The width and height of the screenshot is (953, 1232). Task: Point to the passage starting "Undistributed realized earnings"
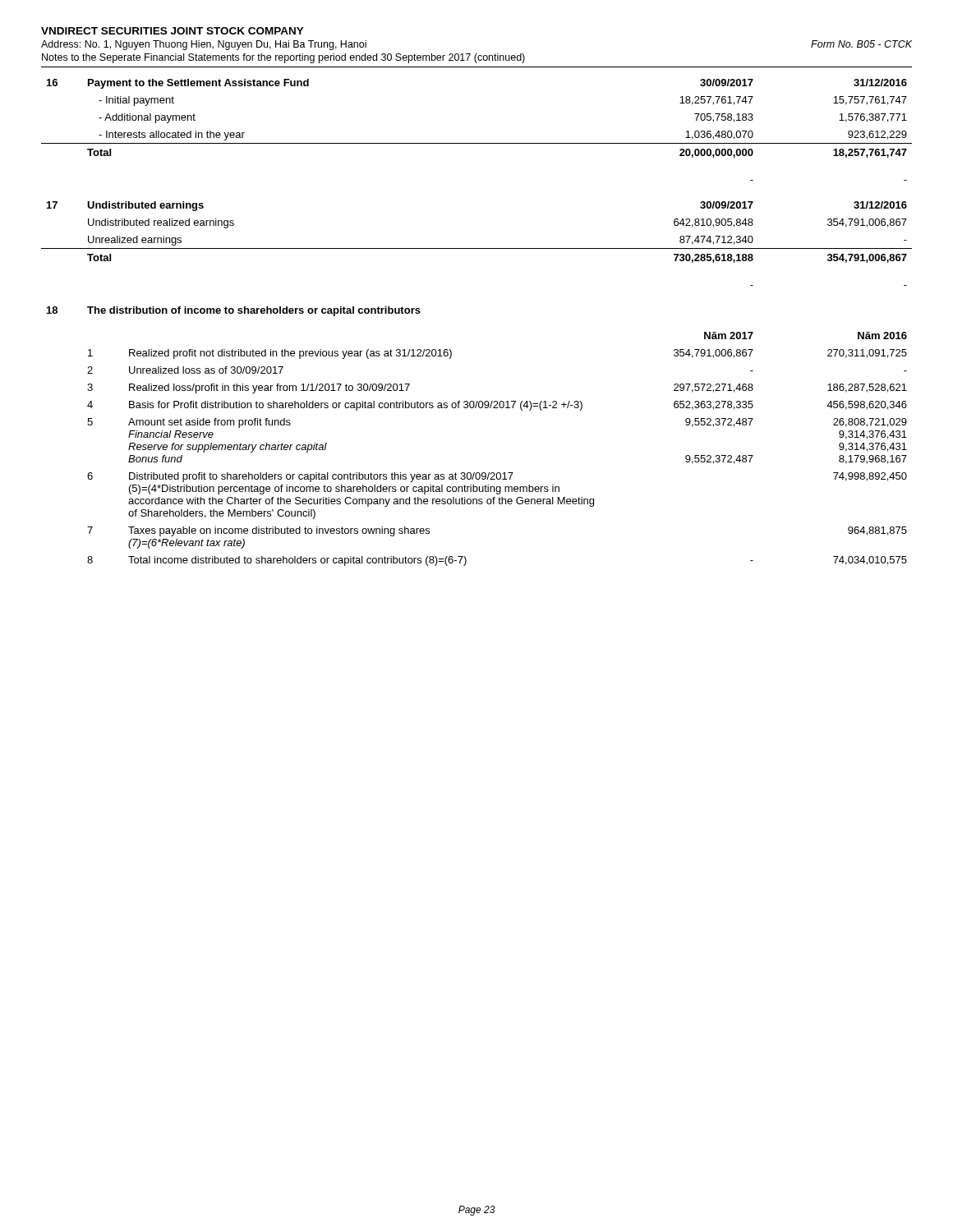pyautogui.click(x=157, y=223)
